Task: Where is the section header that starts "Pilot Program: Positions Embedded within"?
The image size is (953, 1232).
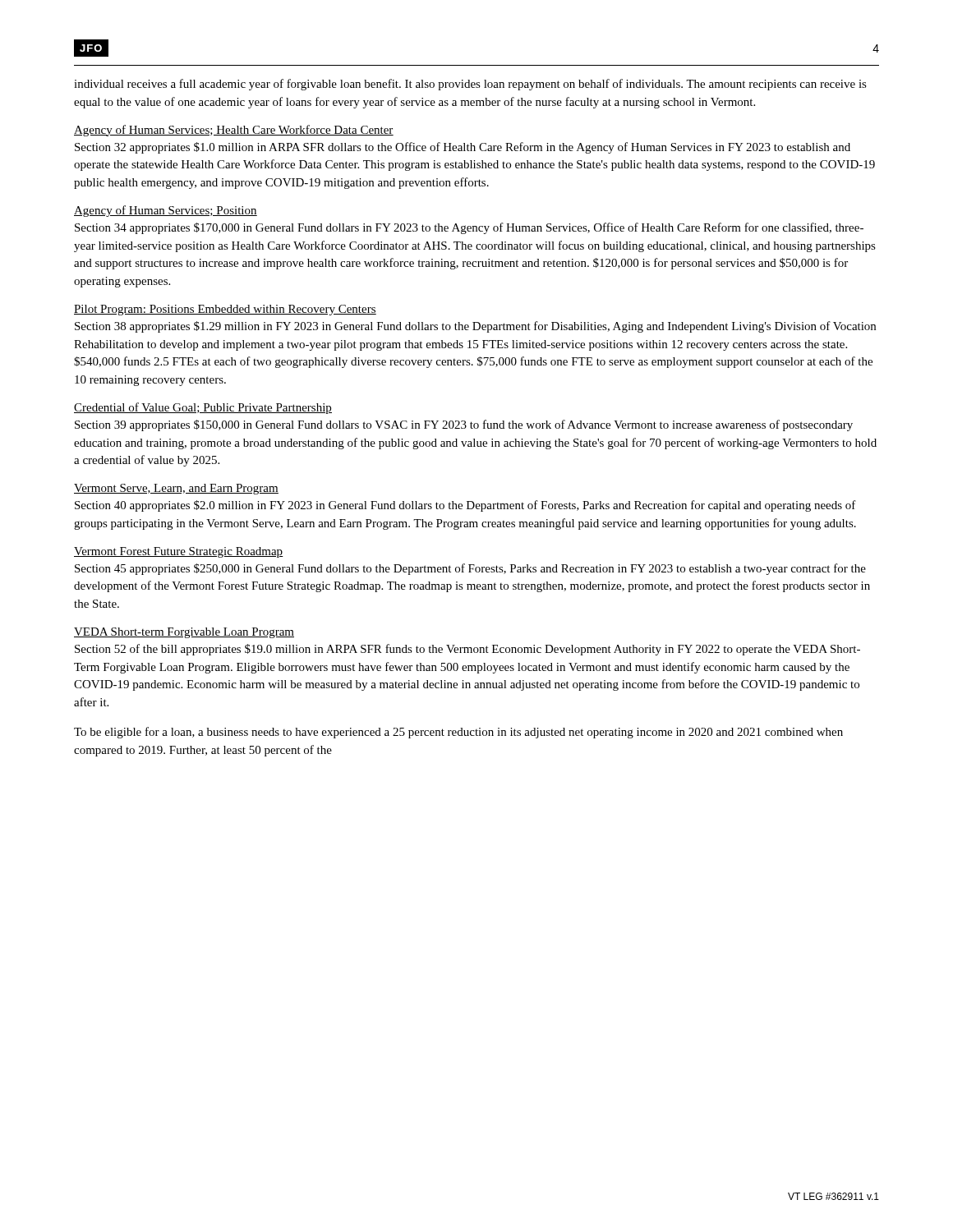Action: click(225, 310)
